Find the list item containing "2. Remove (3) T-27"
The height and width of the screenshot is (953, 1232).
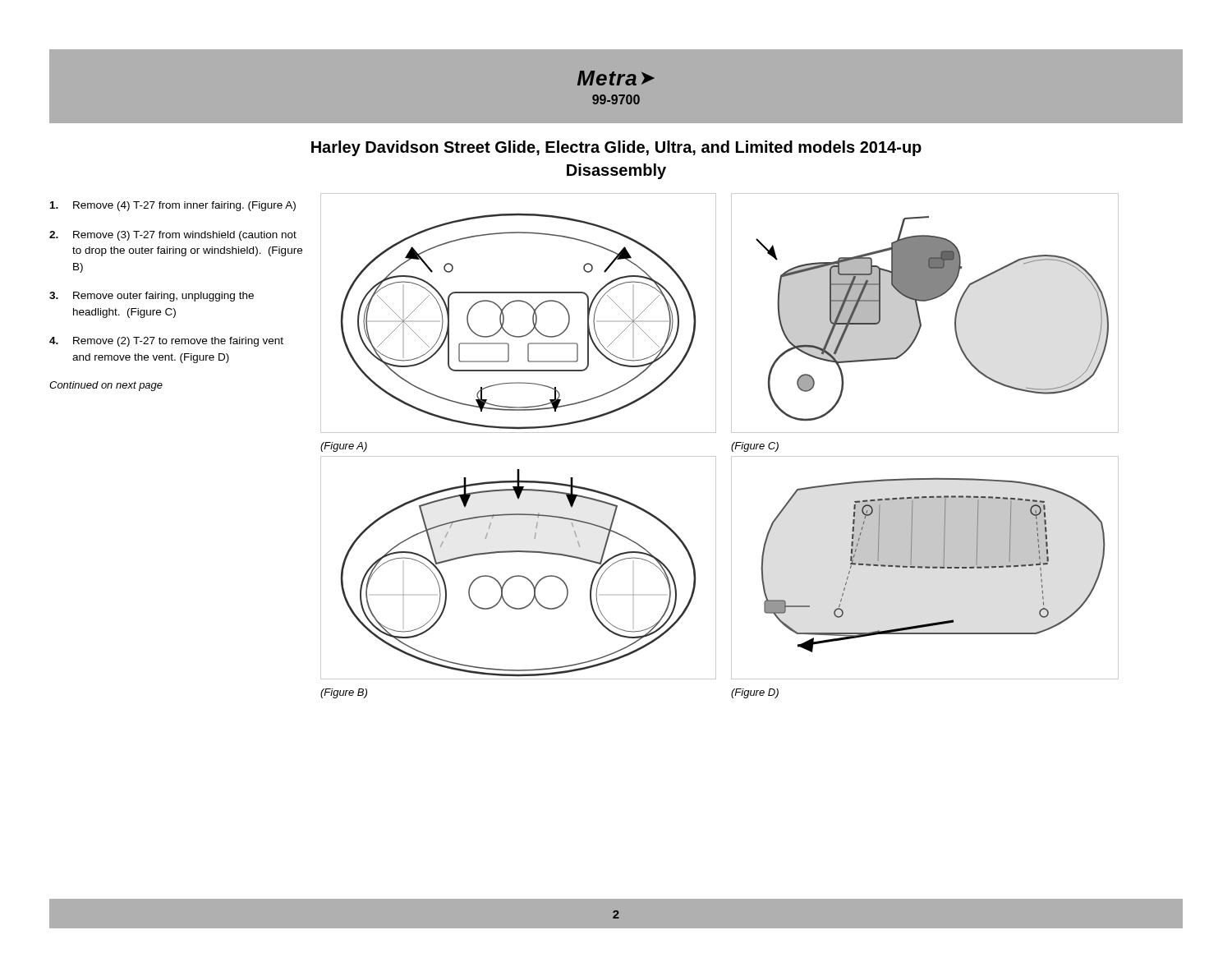[x=177, y=250]
